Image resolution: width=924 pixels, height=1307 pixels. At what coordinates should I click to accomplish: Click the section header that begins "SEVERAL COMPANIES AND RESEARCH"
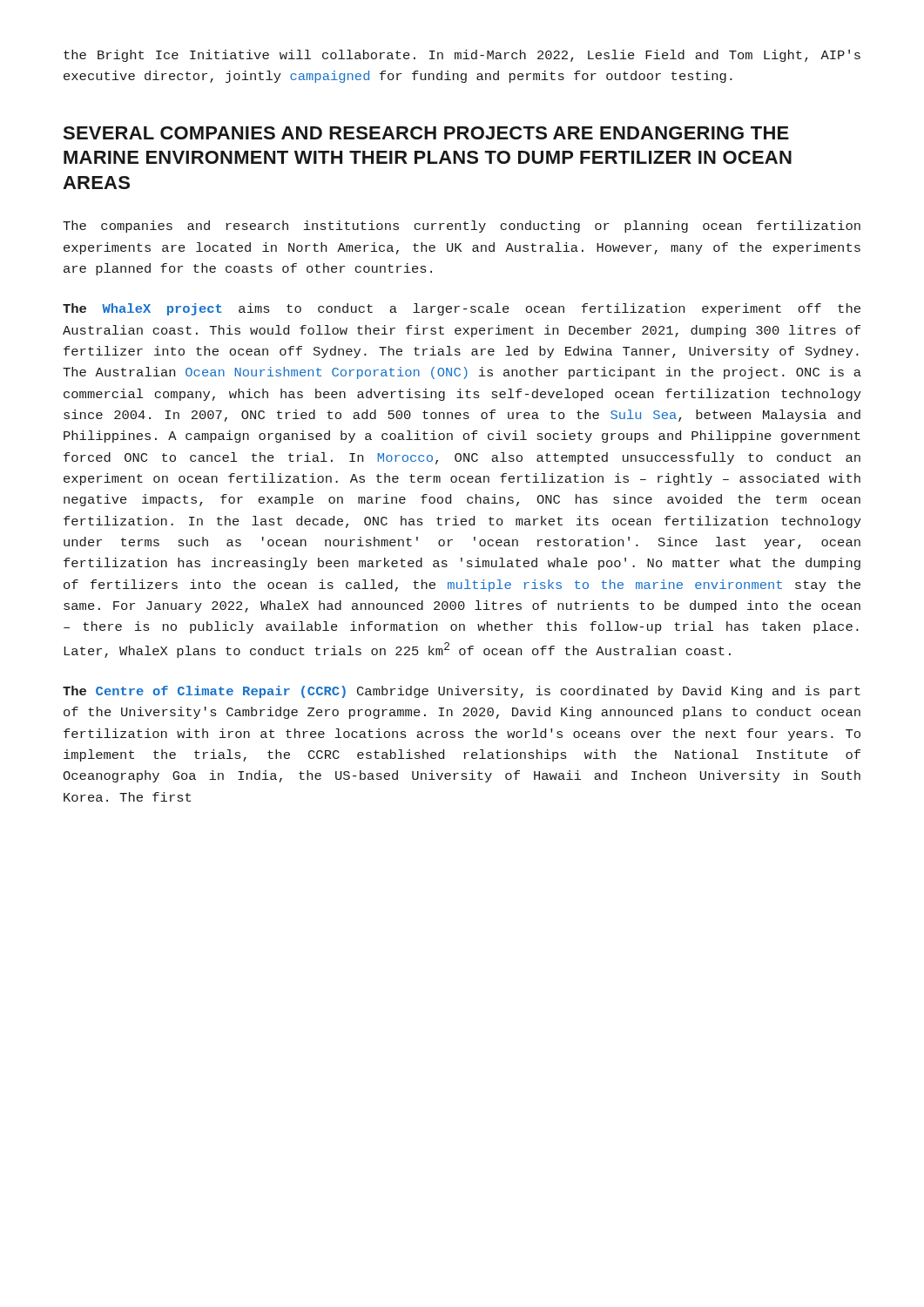click(x=428, y=157)
